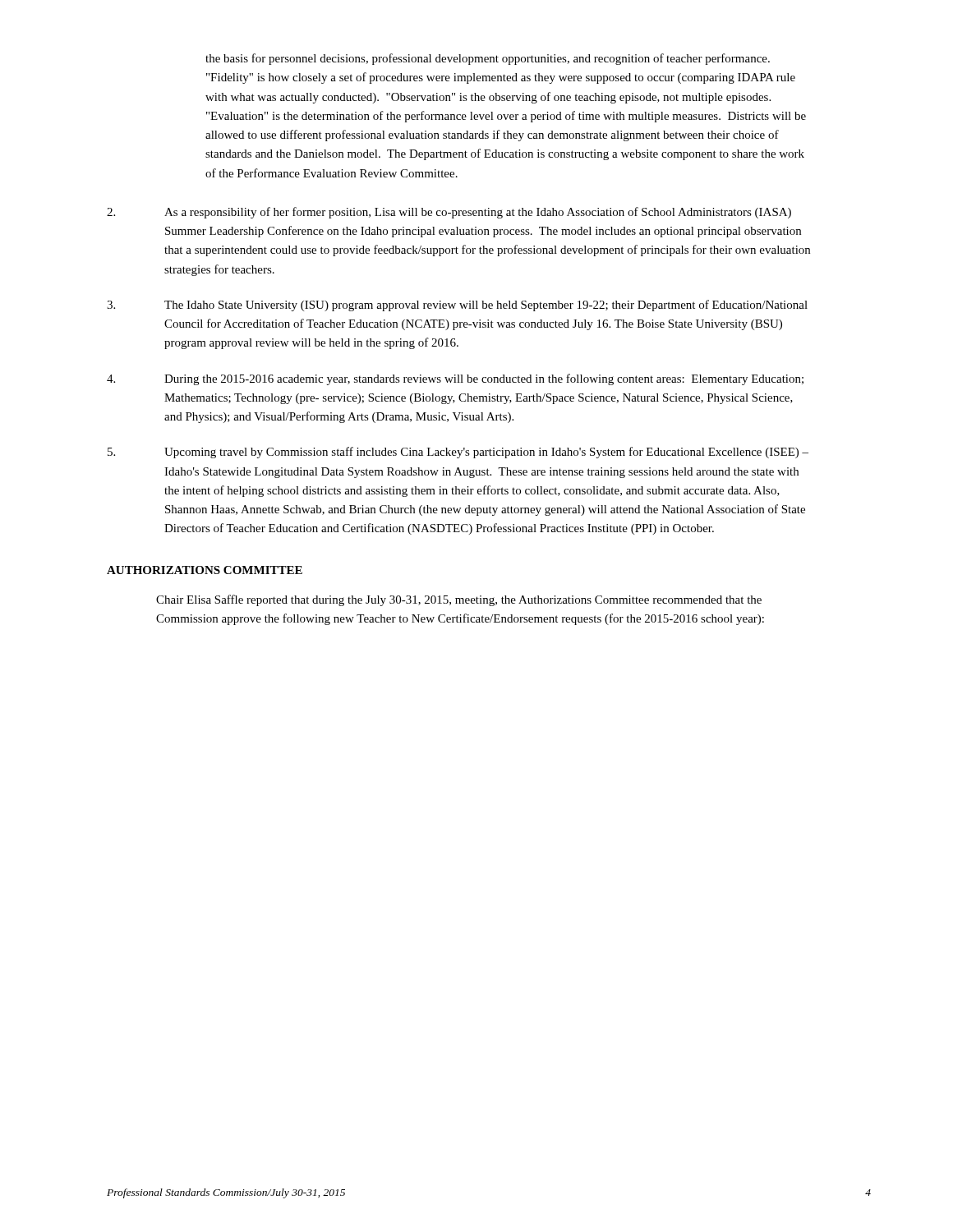Locate the list item that says "4. During the 2015-2016 academic"
This screenshot has width=953, height=1232.
460,398
